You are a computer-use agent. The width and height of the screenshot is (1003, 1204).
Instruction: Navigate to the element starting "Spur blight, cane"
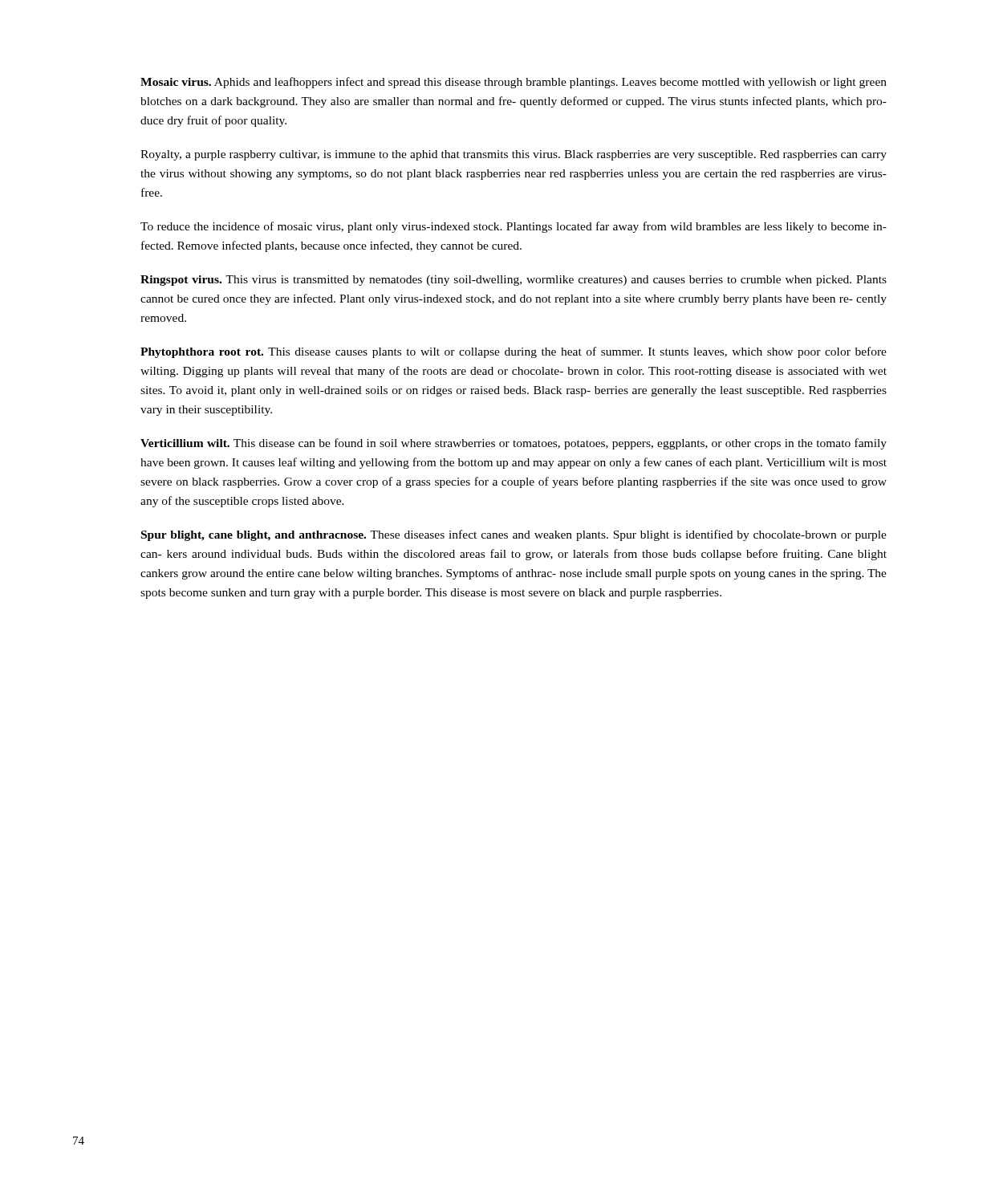(x=514, y=563)
